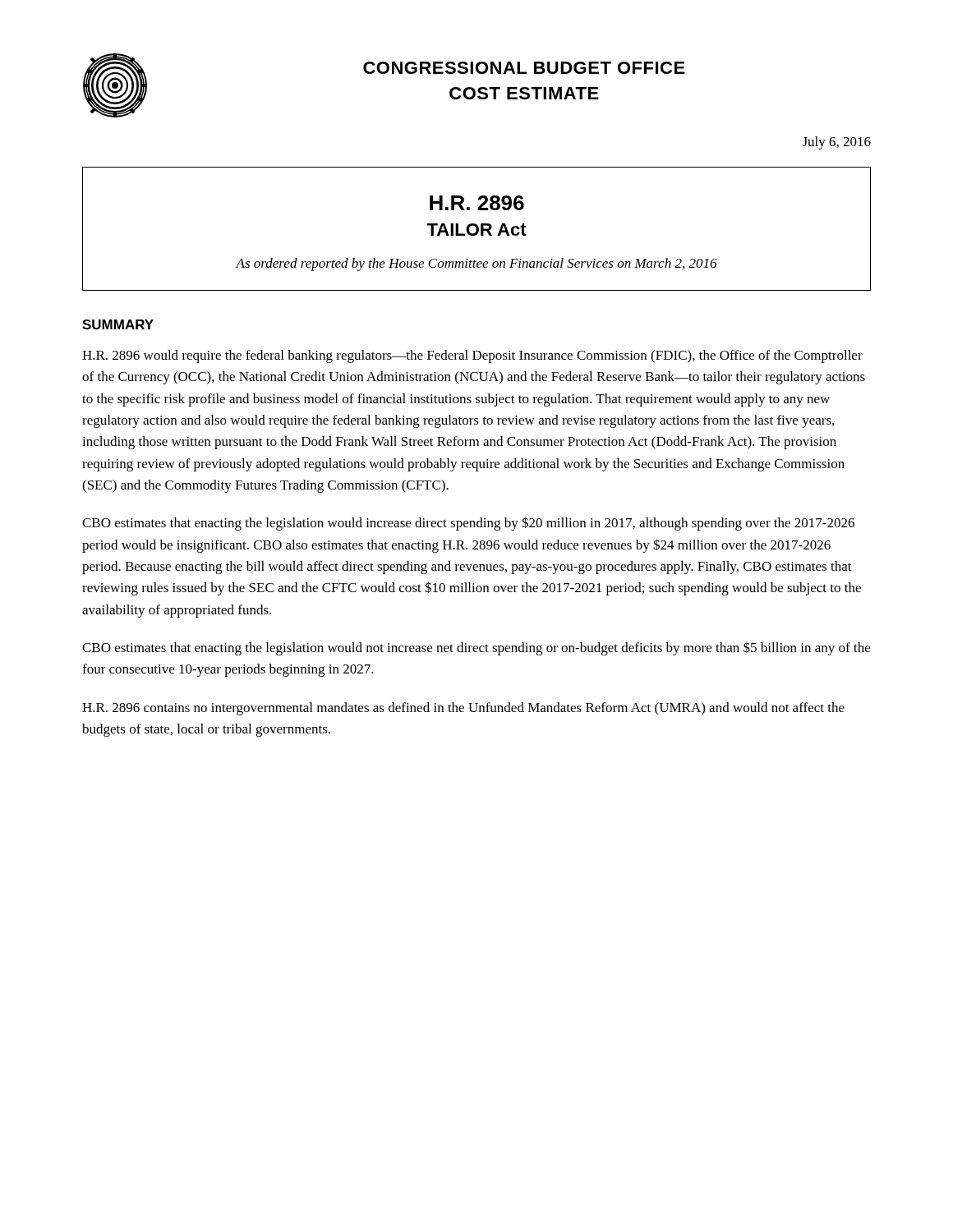953x1232 pixels.
Task: Find the text block starting "July 6, 2016"
Action: (x=836, y=142)
